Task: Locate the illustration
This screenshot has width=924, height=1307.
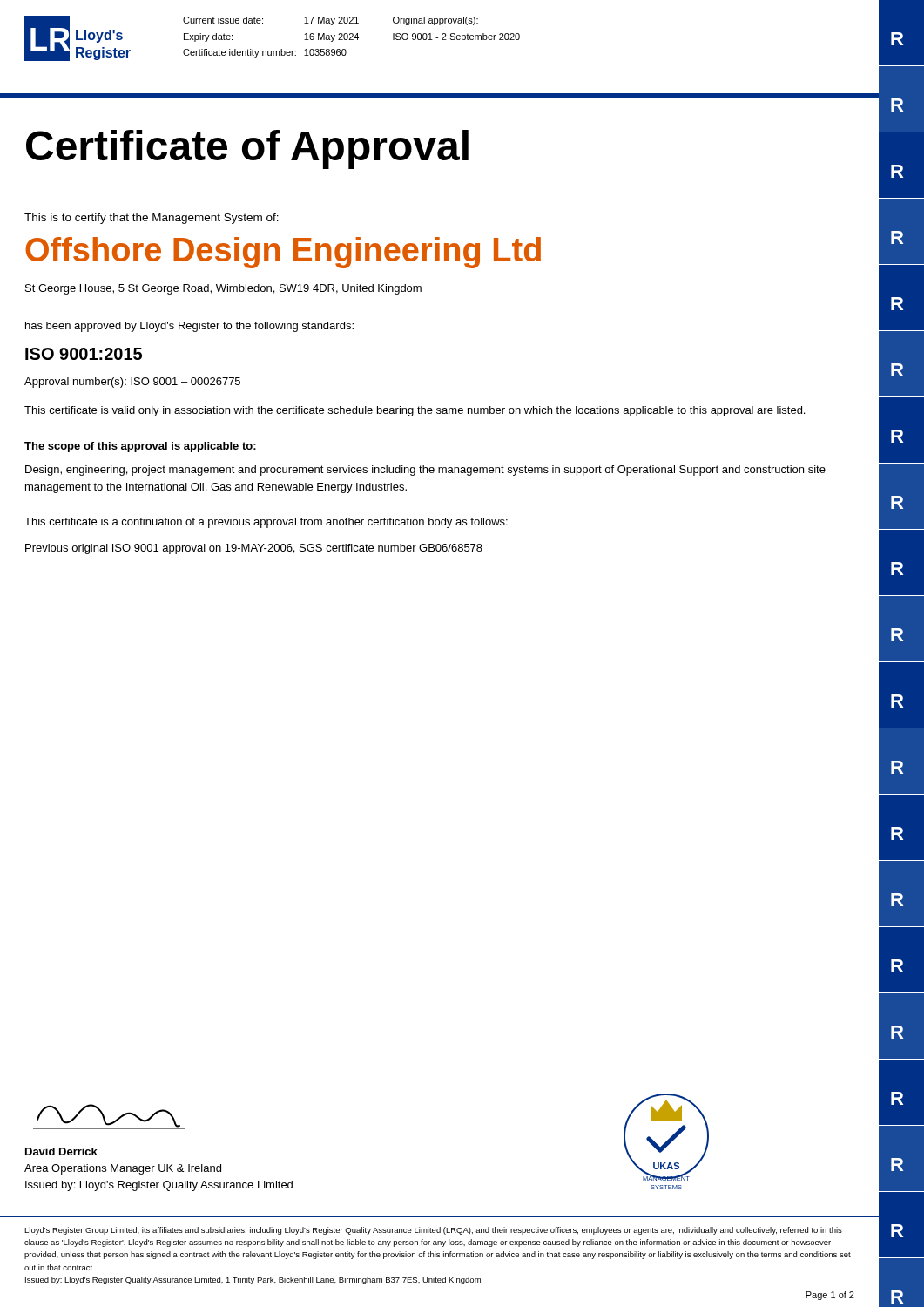Action: (286, 1110)
